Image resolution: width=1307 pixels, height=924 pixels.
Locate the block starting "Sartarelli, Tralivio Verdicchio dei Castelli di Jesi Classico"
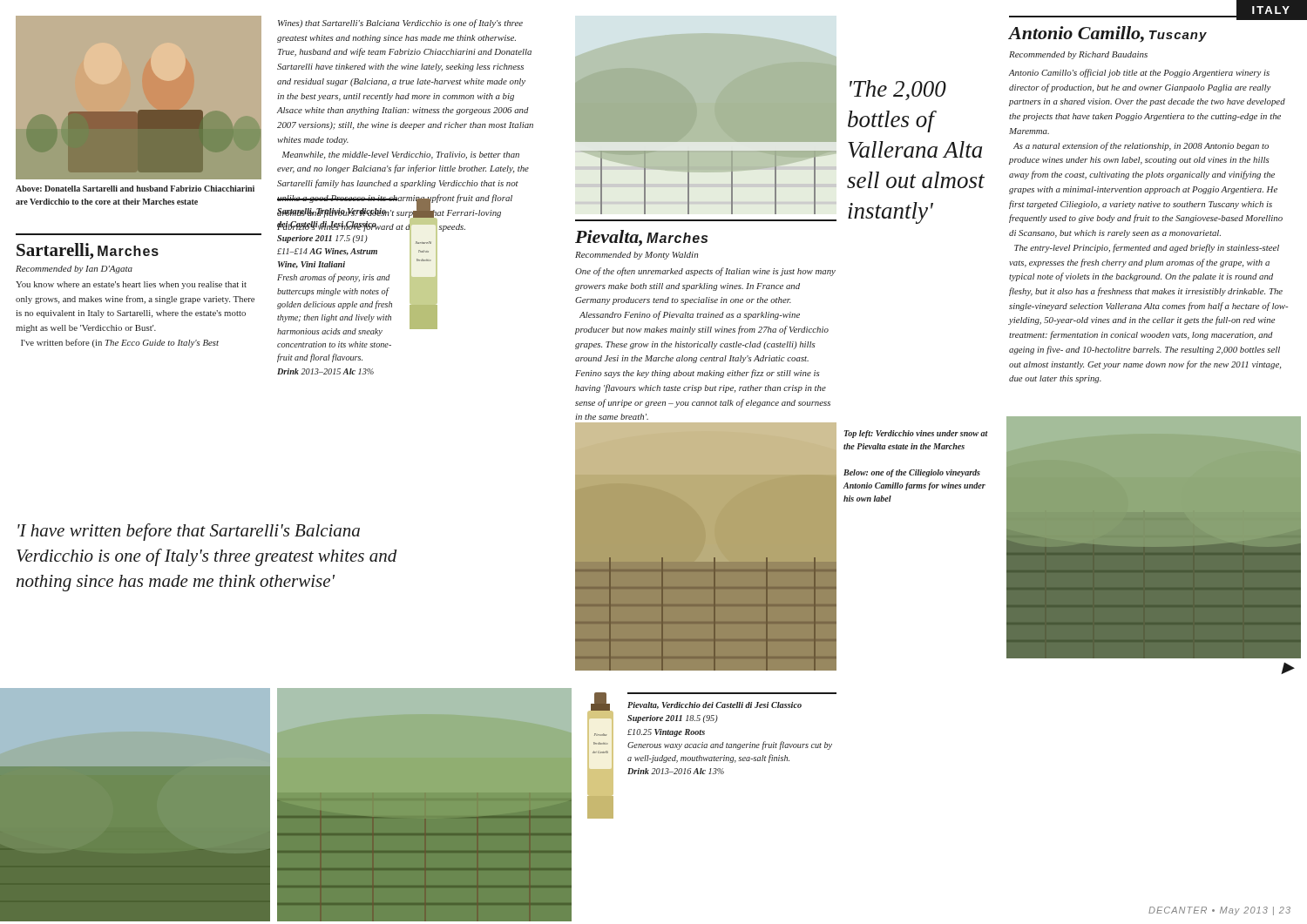(x=335, y=291)
